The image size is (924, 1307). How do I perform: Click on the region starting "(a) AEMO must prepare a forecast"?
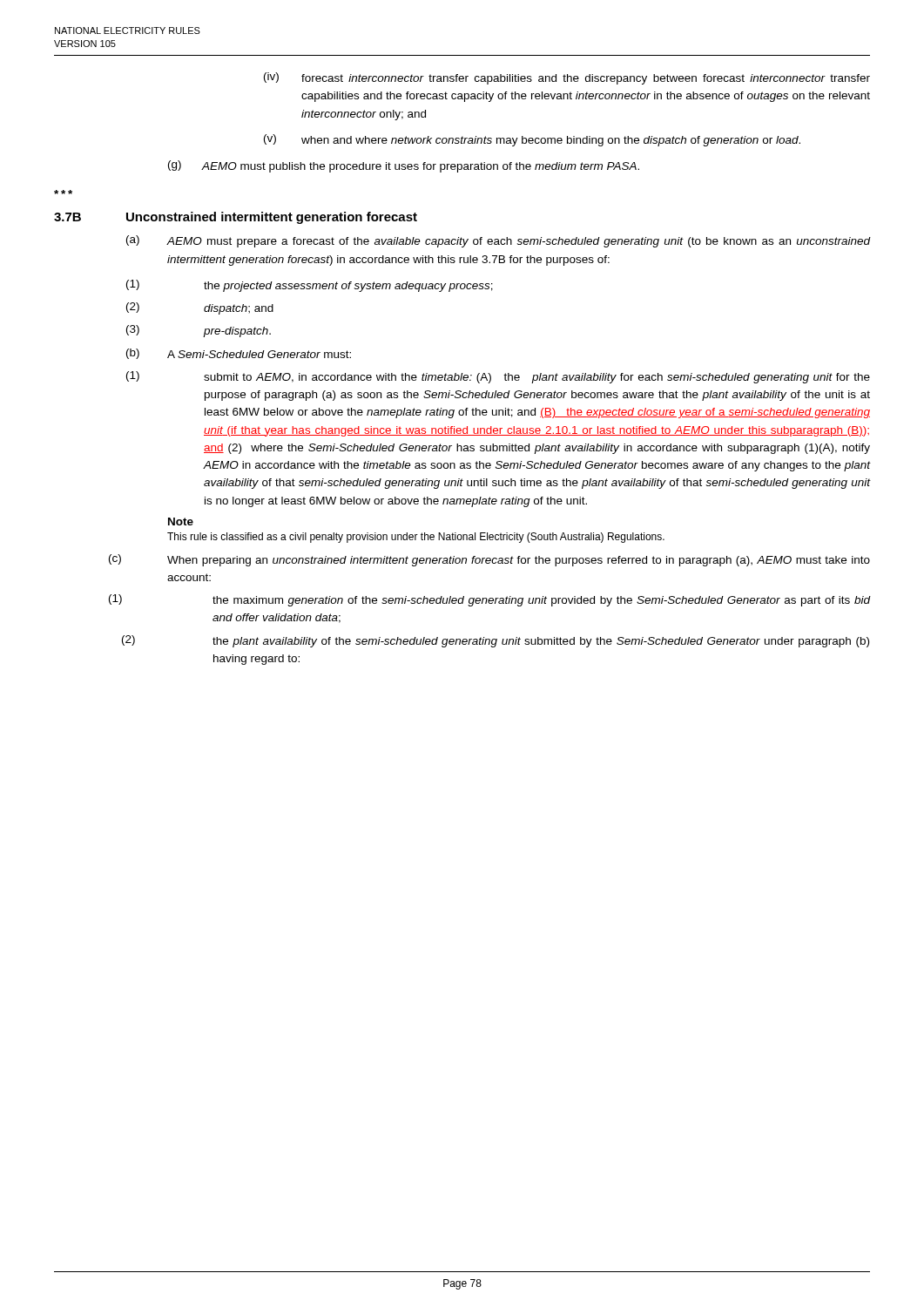[x=498, y=251]
